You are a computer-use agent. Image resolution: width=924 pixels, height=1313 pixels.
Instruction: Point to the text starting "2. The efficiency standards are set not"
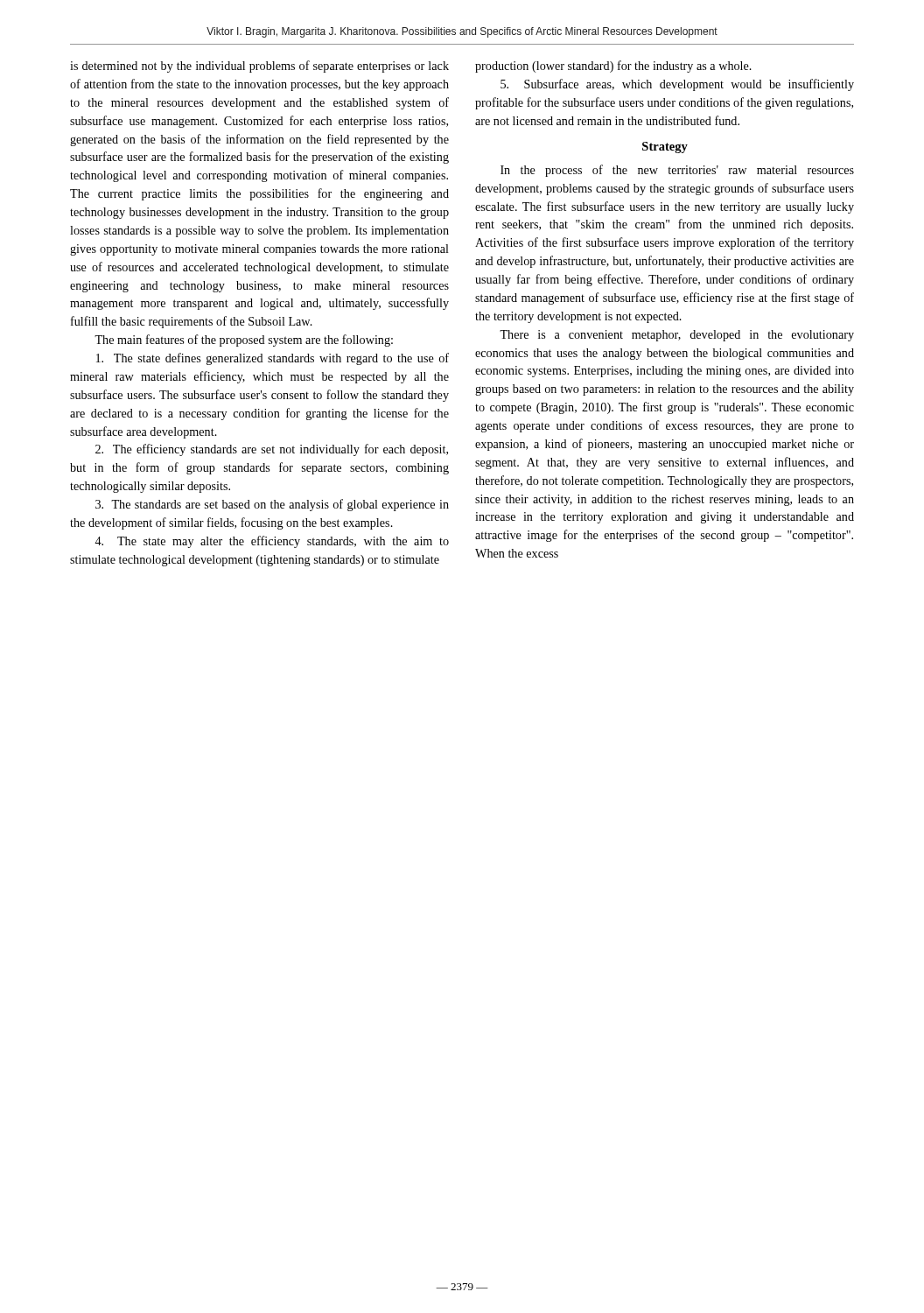(x=259, y=468)
